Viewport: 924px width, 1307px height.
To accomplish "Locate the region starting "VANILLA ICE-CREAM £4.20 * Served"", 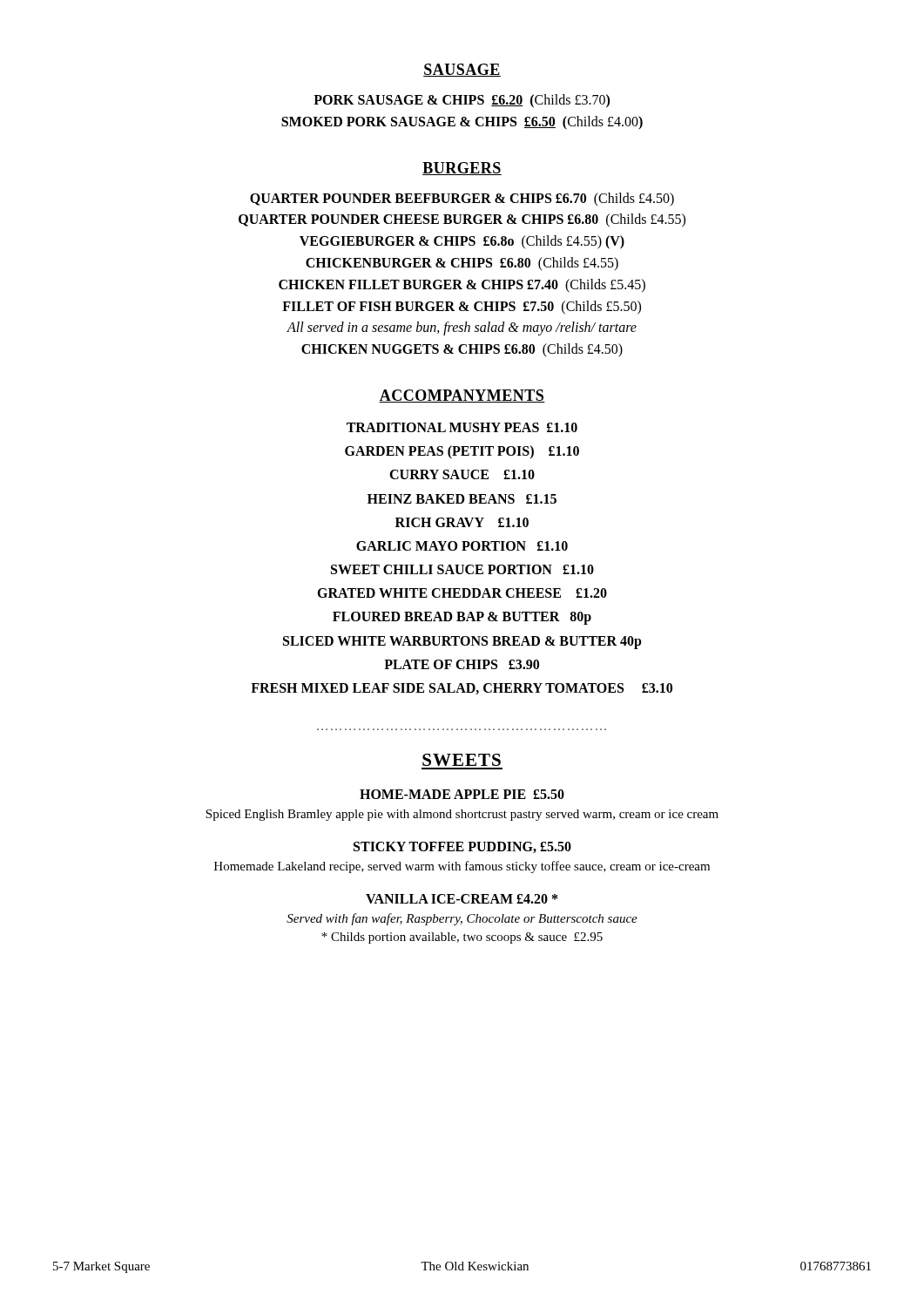I will click(x=462, y=919).
